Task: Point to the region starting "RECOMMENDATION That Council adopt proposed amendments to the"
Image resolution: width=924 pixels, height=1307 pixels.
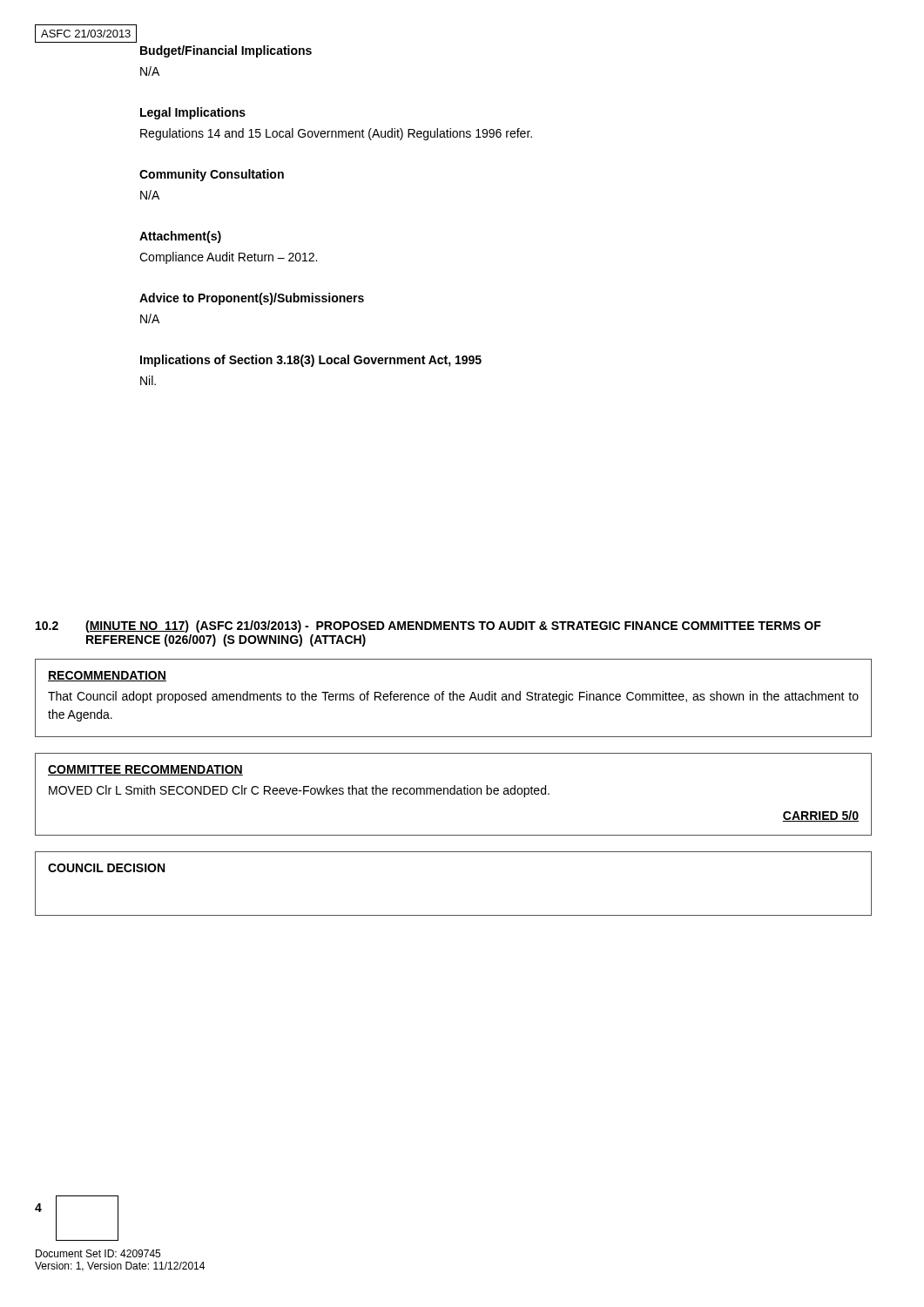Action: (453, 696)
